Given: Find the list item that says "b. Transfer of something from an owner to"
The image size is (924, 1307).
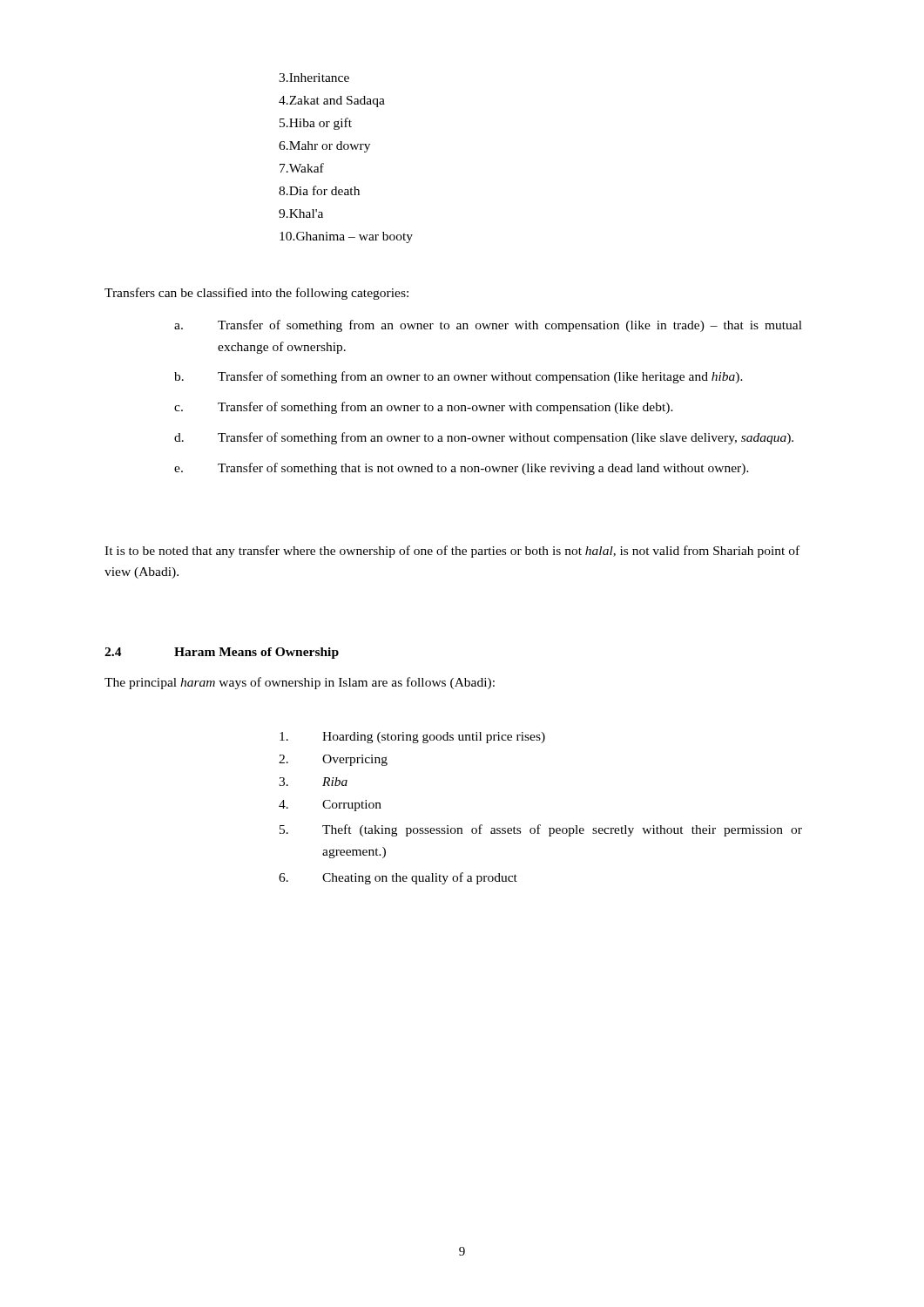Looking at the screenshot, I should [x=488, y=377].
